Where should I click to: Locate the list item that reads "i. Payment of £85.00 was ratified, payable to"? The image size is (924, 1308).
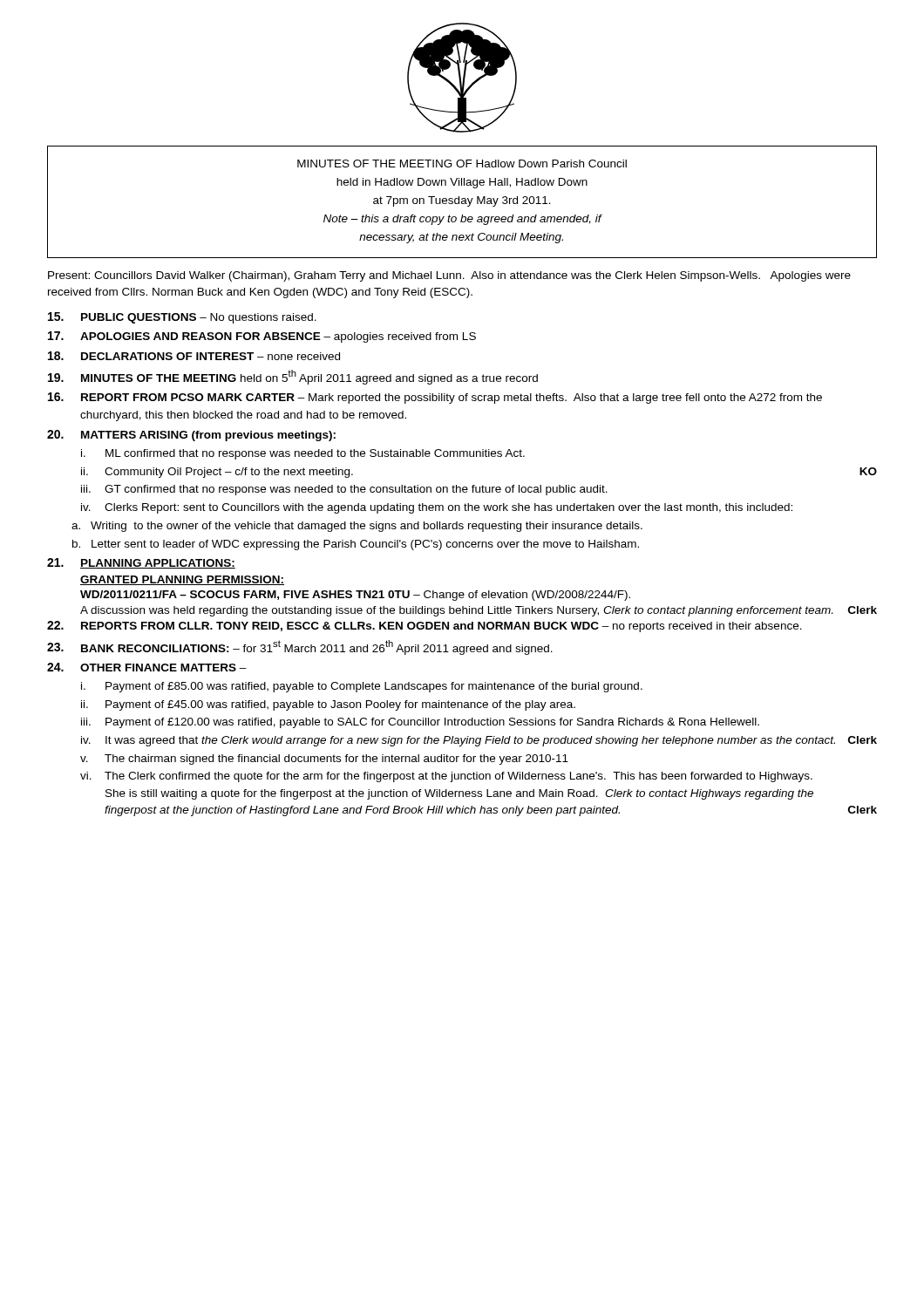pos(479,748)
